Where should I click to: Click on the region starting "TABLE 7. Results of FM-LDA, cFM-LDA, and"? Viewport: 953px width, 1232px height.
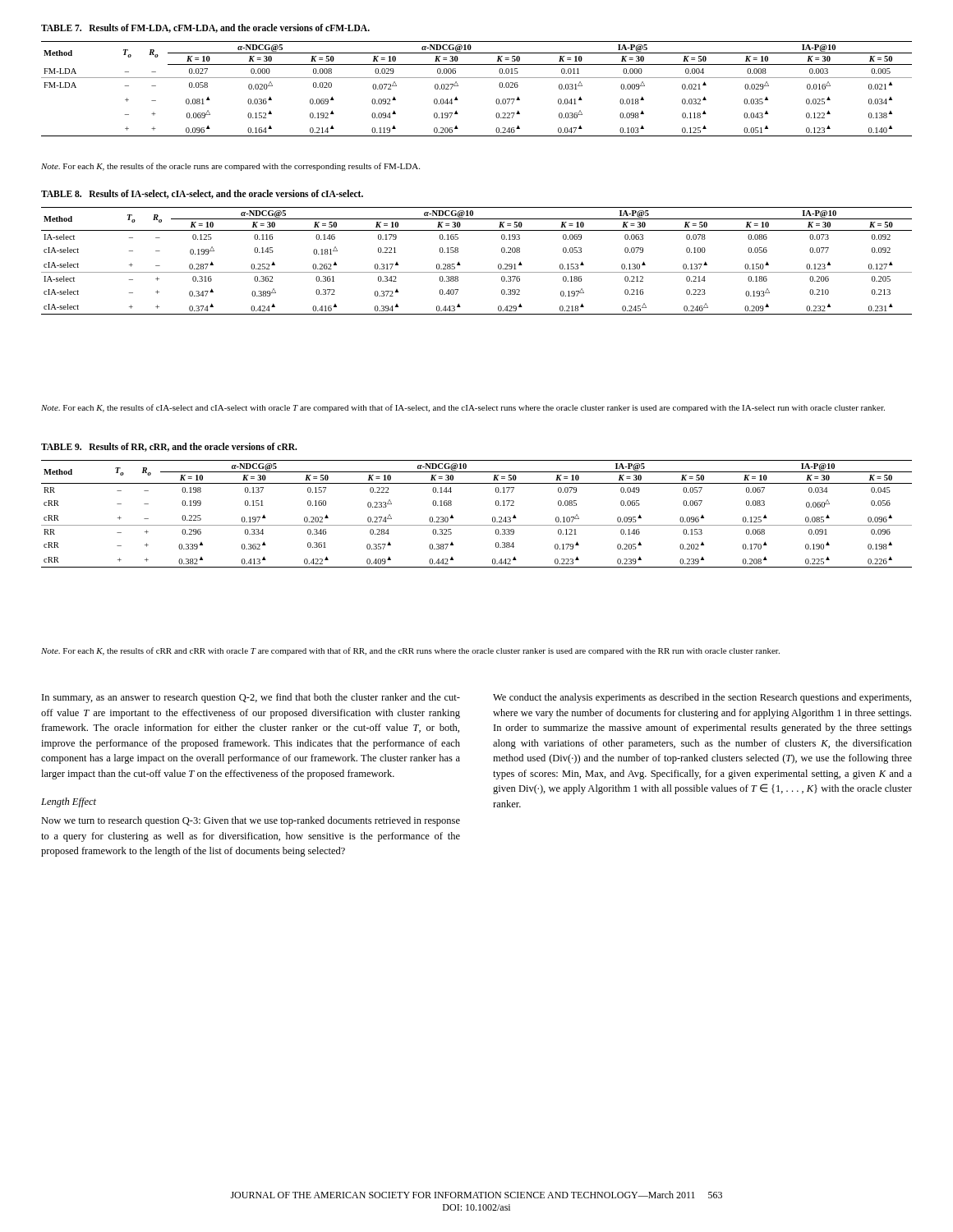205,28
